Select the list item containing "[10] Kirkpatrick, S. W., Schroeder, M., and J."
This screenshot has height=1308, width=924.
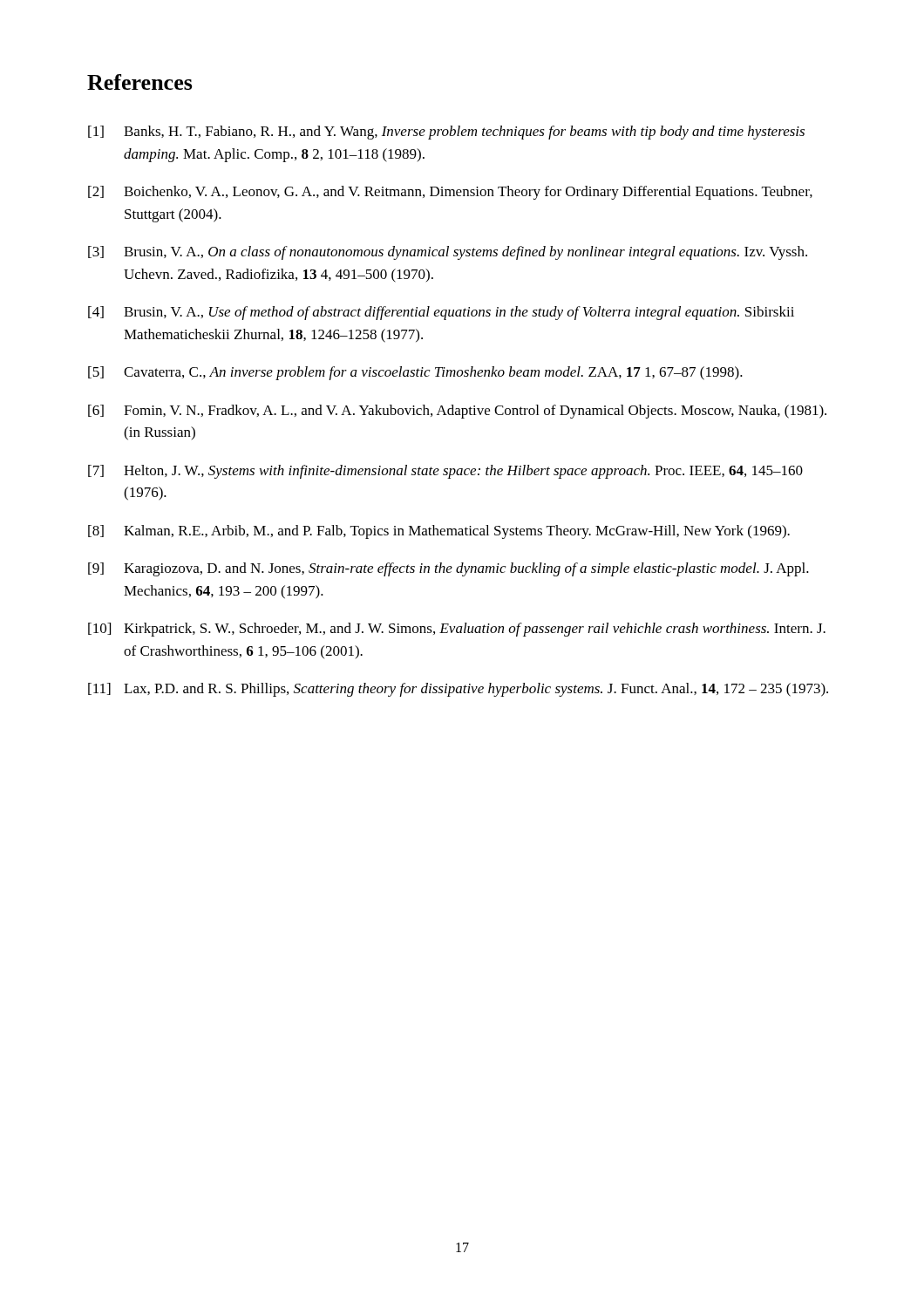point(462,640)
